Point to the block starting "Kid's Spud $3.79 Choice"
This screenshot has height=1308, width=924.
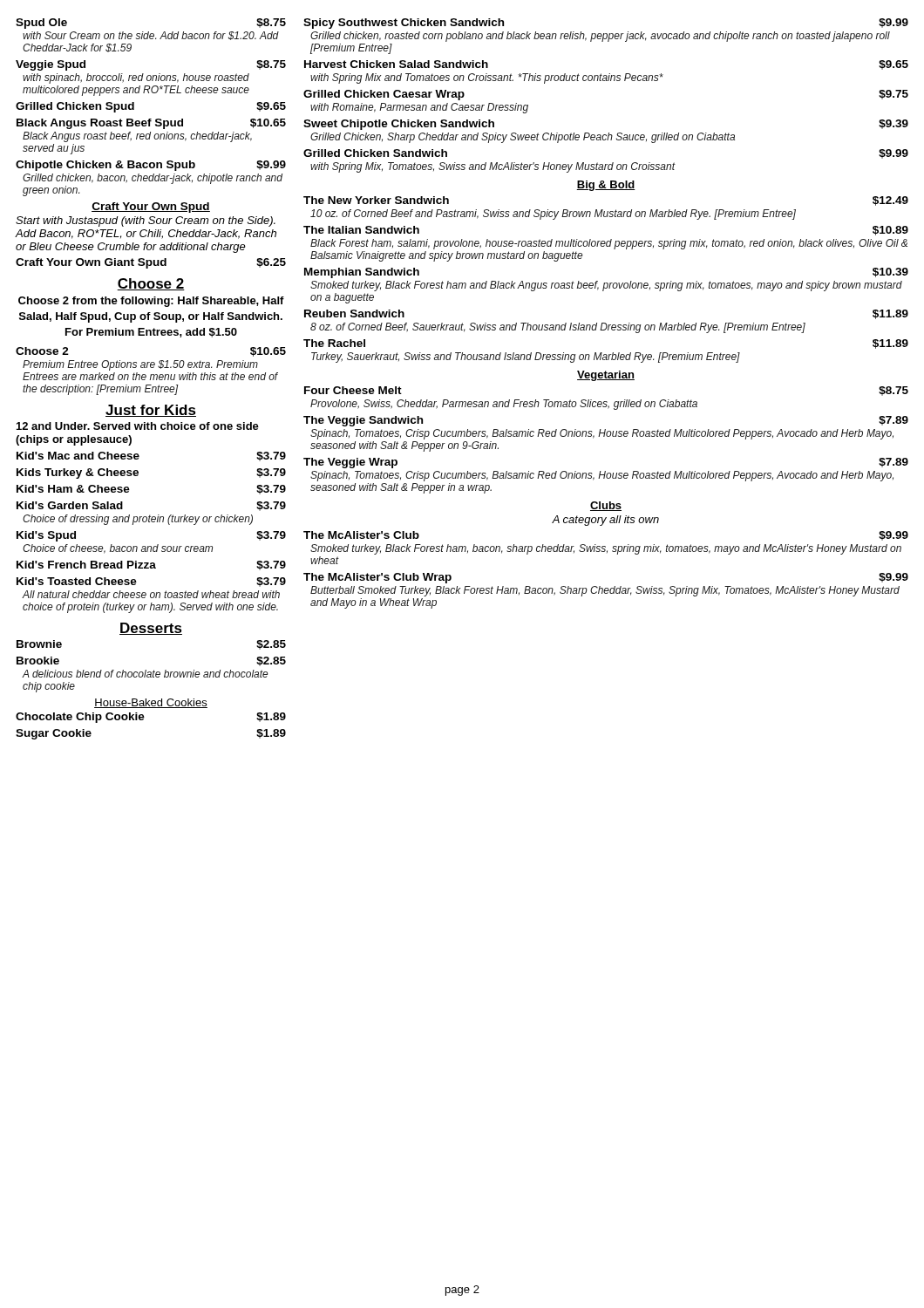[151, 541]
